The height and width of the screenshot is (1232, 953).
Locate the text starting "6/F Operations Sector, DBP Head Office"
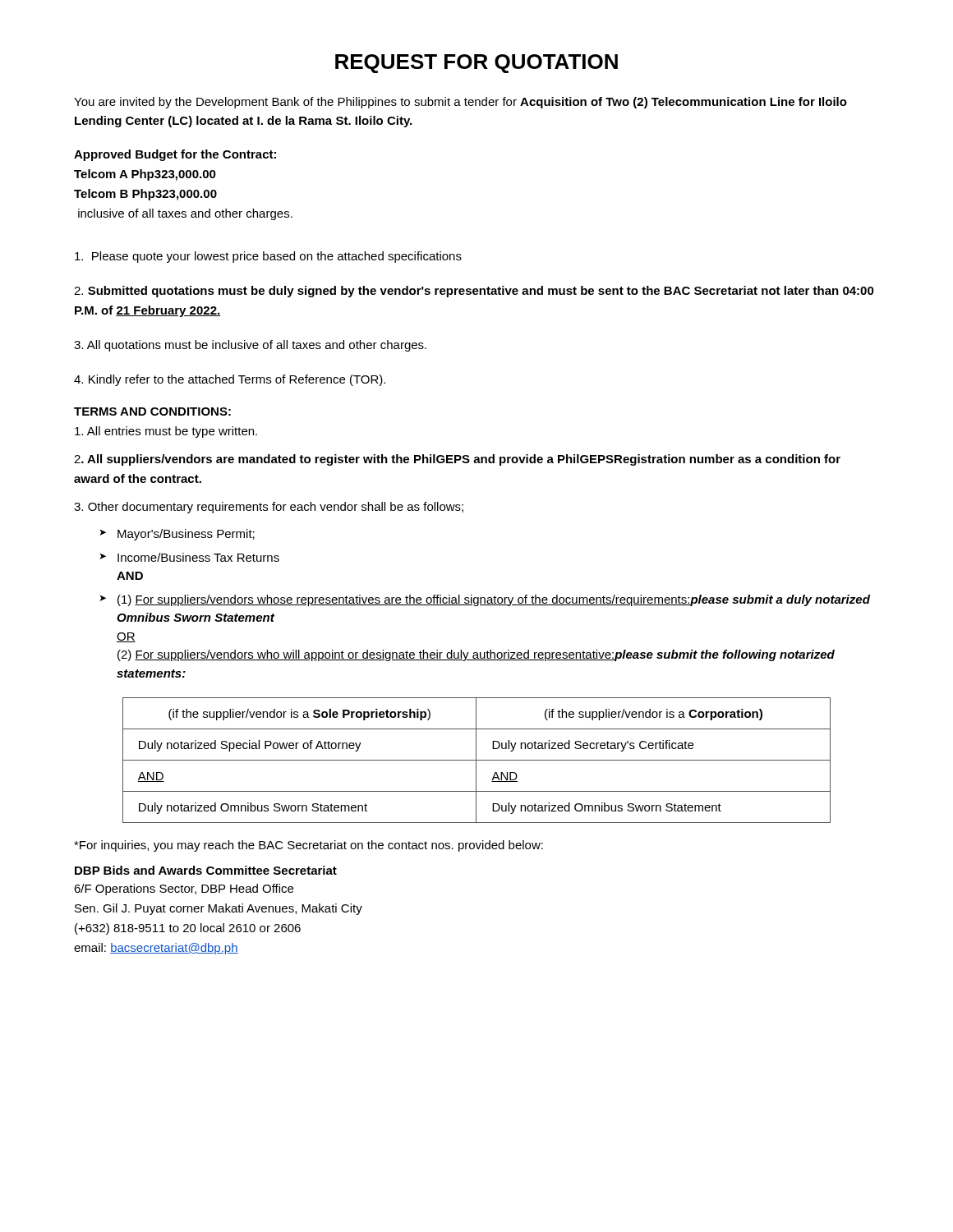click(x=218, y=918)
